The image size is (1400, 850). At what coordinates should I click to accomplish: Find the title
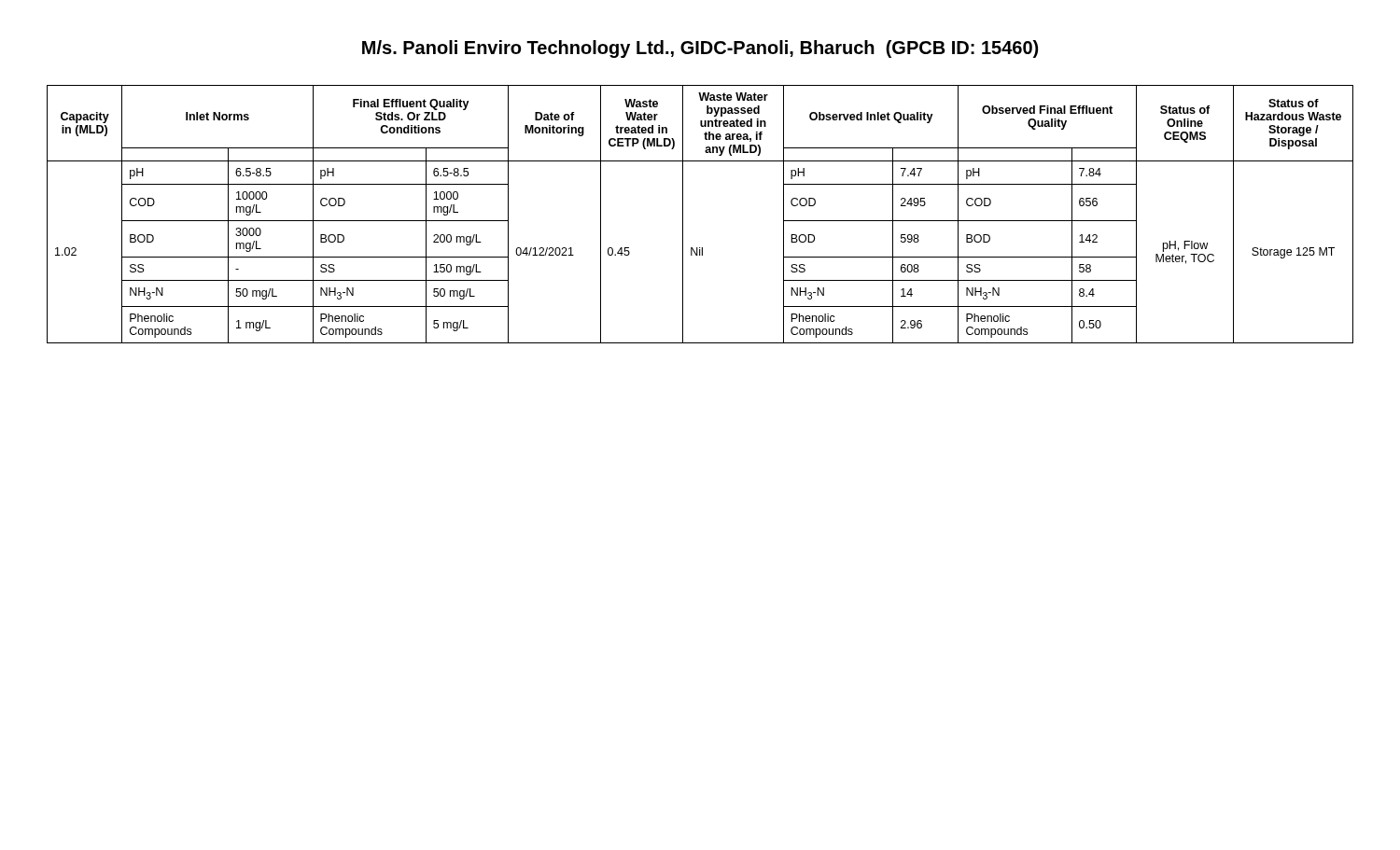coord(700,48)
